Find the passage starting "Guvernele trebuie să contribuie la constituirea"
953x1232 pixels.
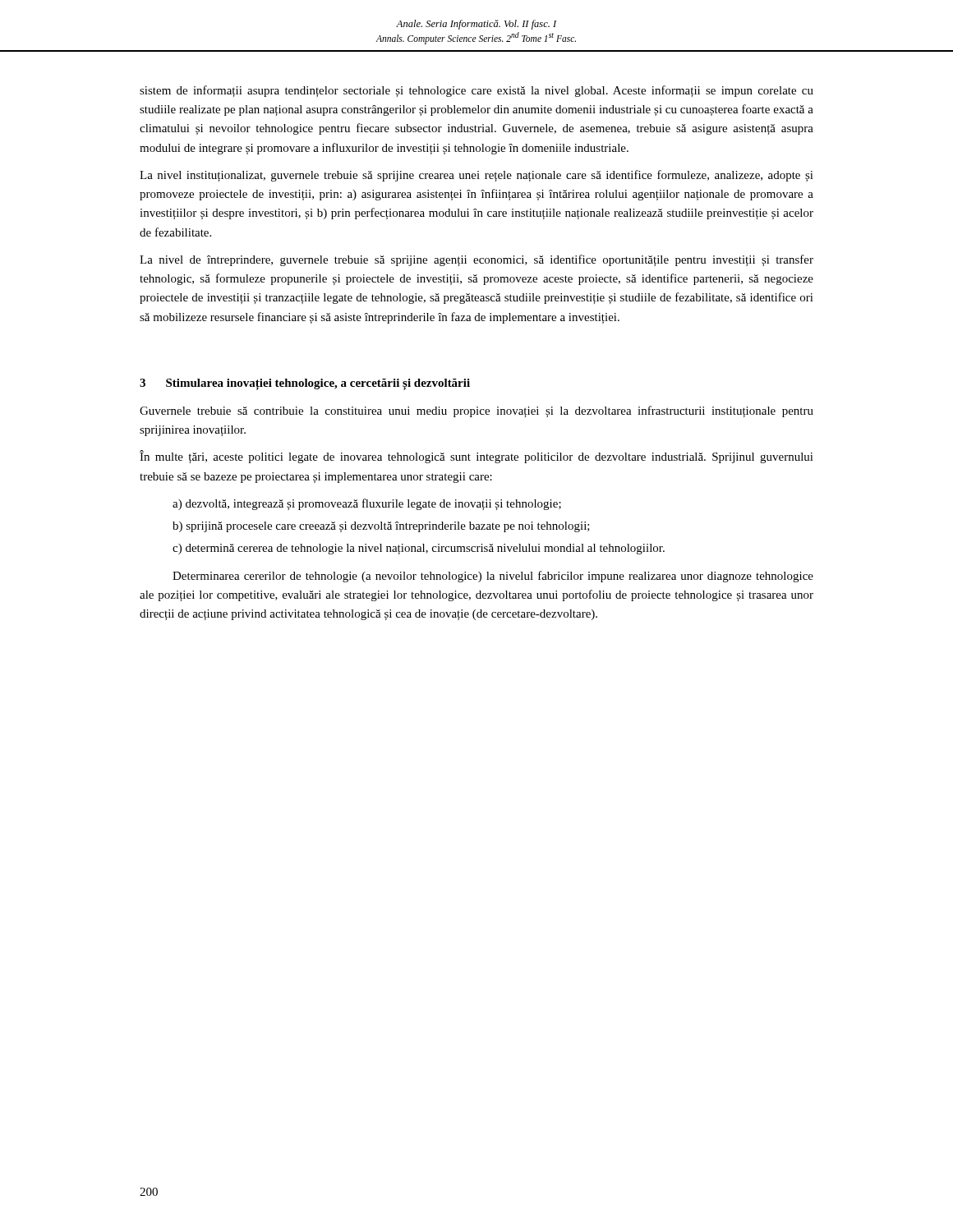(x=476, y=420)
